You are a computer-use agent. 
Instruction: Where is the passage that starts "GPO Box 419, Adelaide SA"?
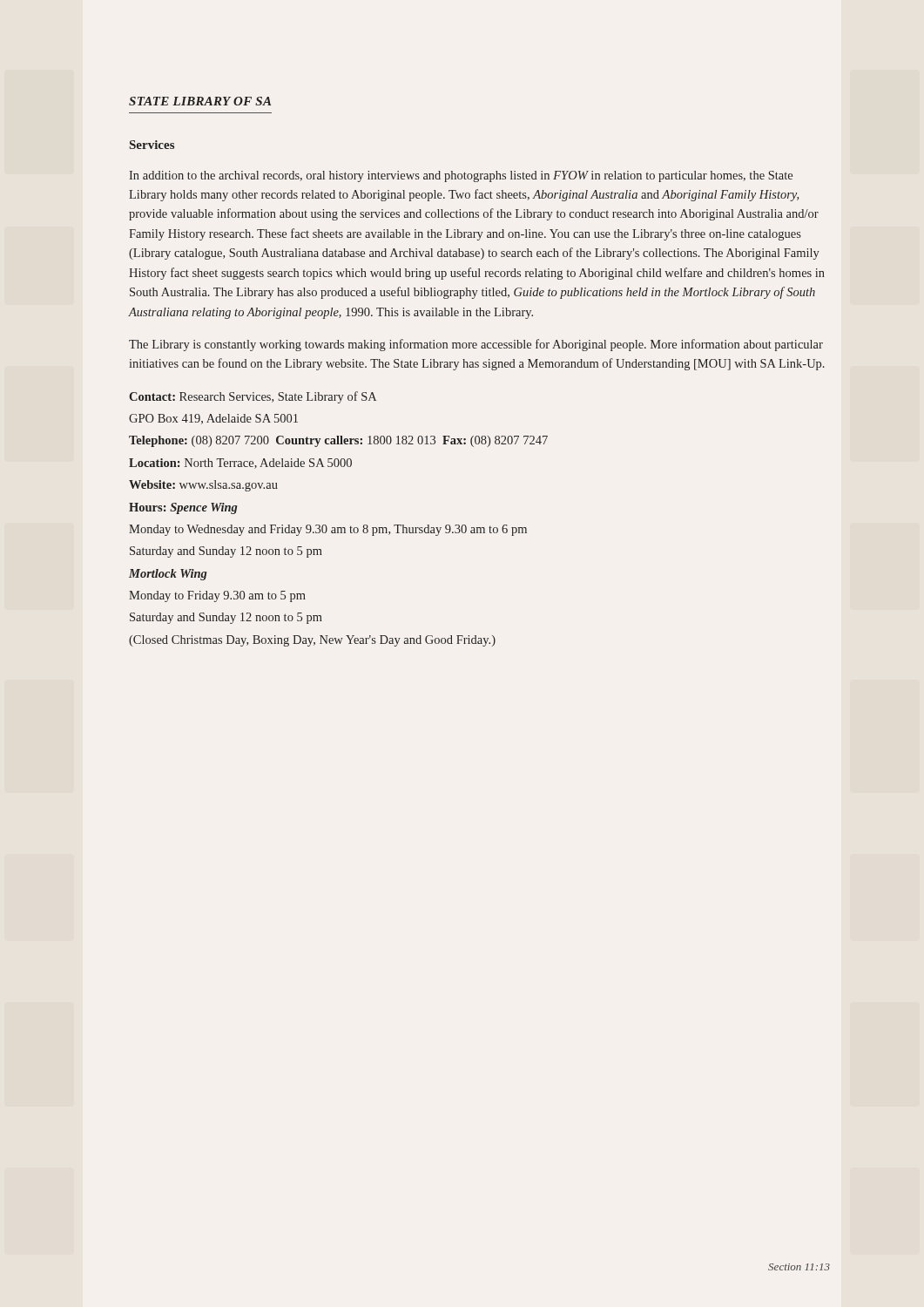coord(213,419)
